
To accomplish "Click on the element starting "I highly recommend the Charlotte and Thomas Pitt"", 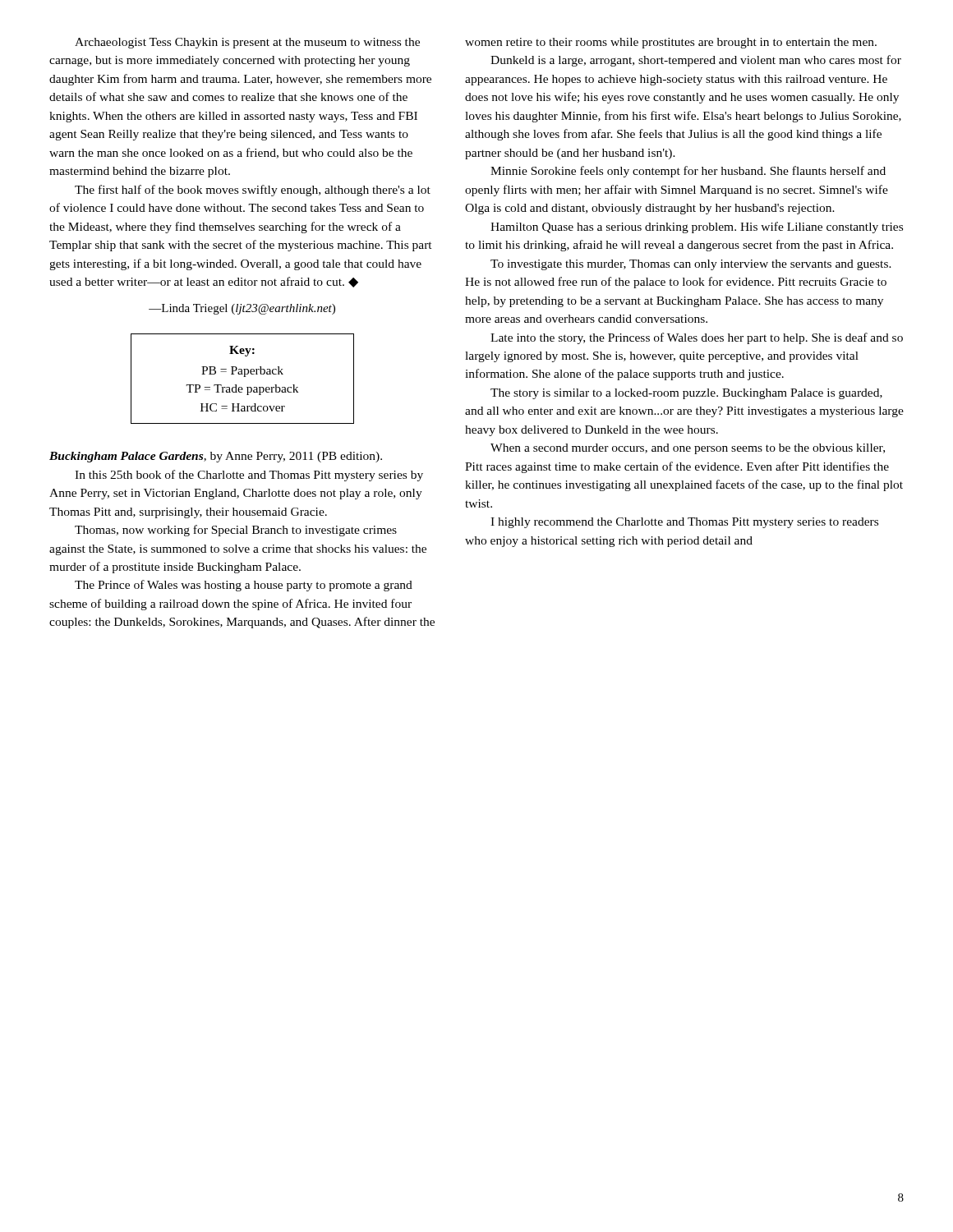I will tap(684, 531).
